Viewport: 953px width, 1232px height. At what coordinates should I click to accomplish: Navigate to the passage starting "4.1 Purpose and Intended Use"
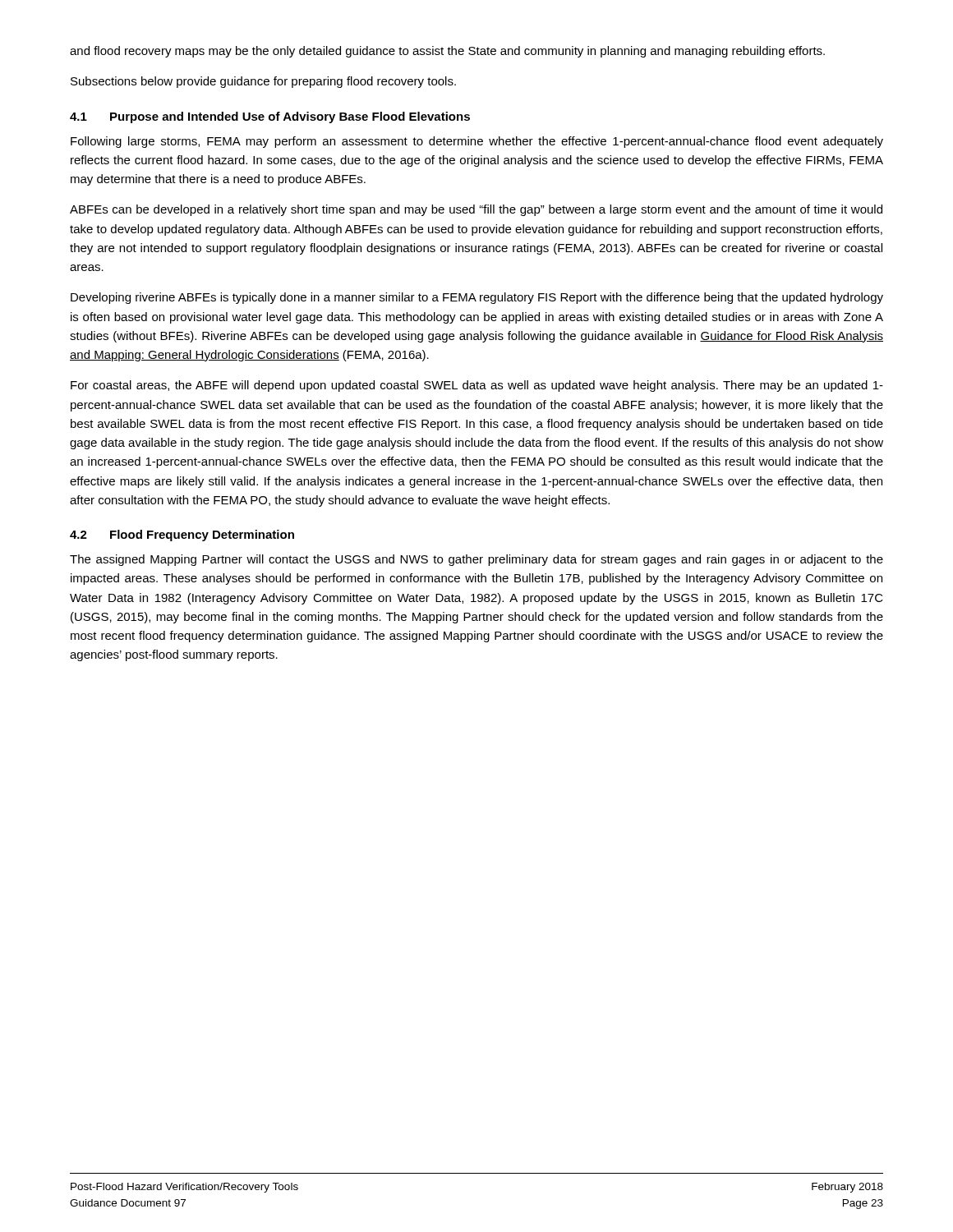coord(270,116)
